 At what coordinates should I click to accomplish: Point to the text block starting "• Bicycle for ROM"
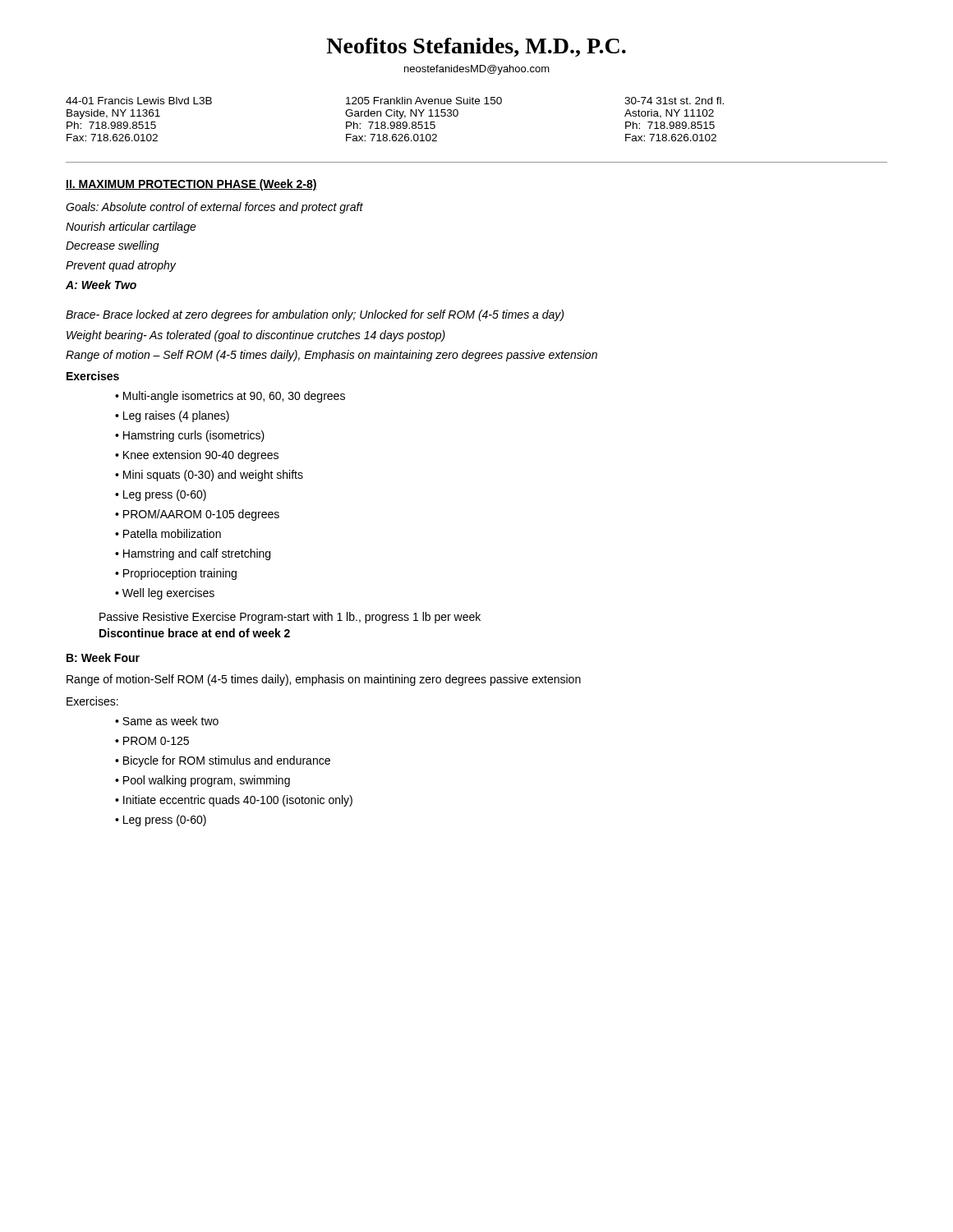[223, 761]
